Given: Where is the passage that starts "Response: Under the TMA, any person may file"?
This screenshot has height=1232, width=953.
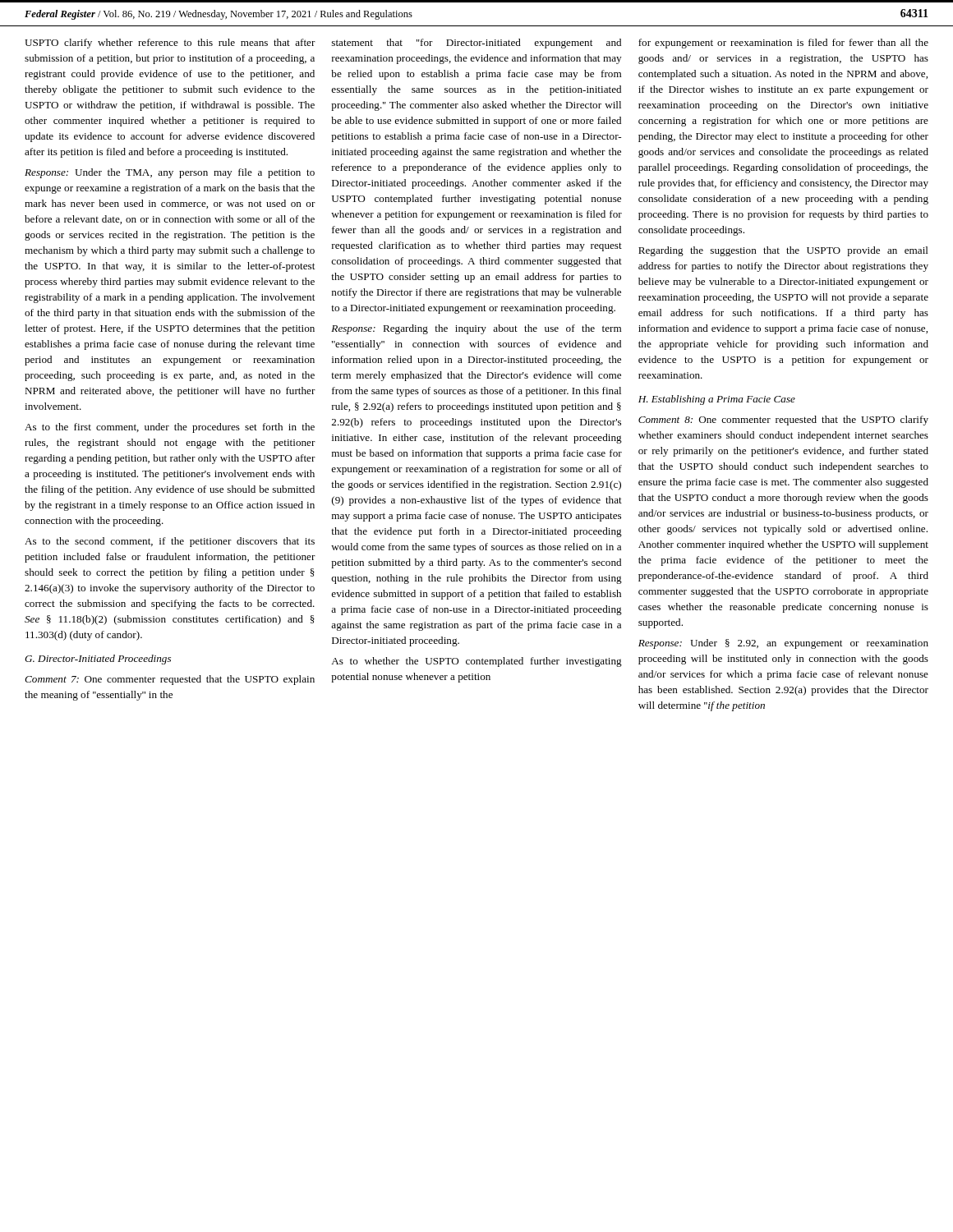Looking at the screenshot, I should point(170,289).
